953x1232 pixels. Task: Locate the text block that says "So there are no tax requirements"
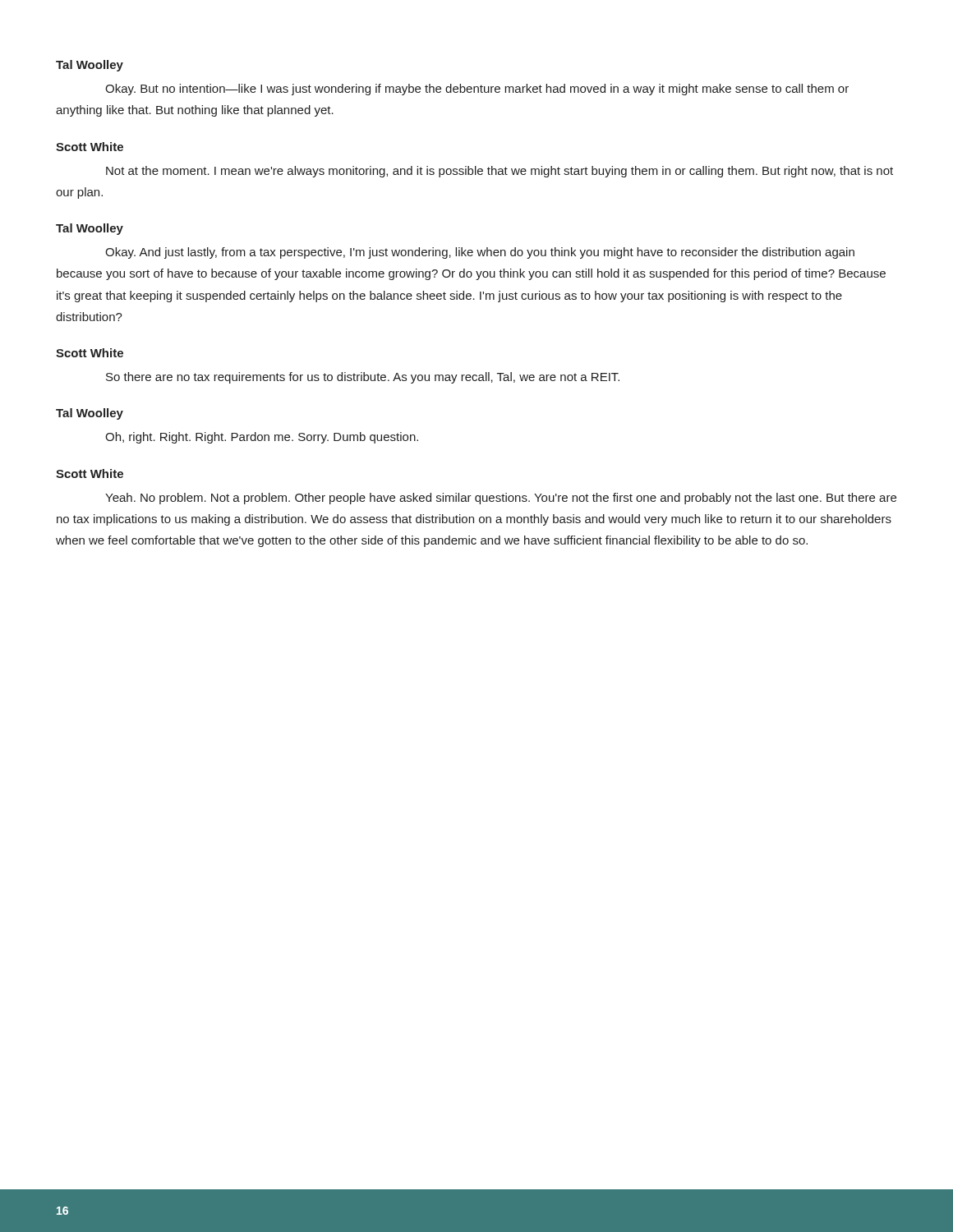[363, 377]
